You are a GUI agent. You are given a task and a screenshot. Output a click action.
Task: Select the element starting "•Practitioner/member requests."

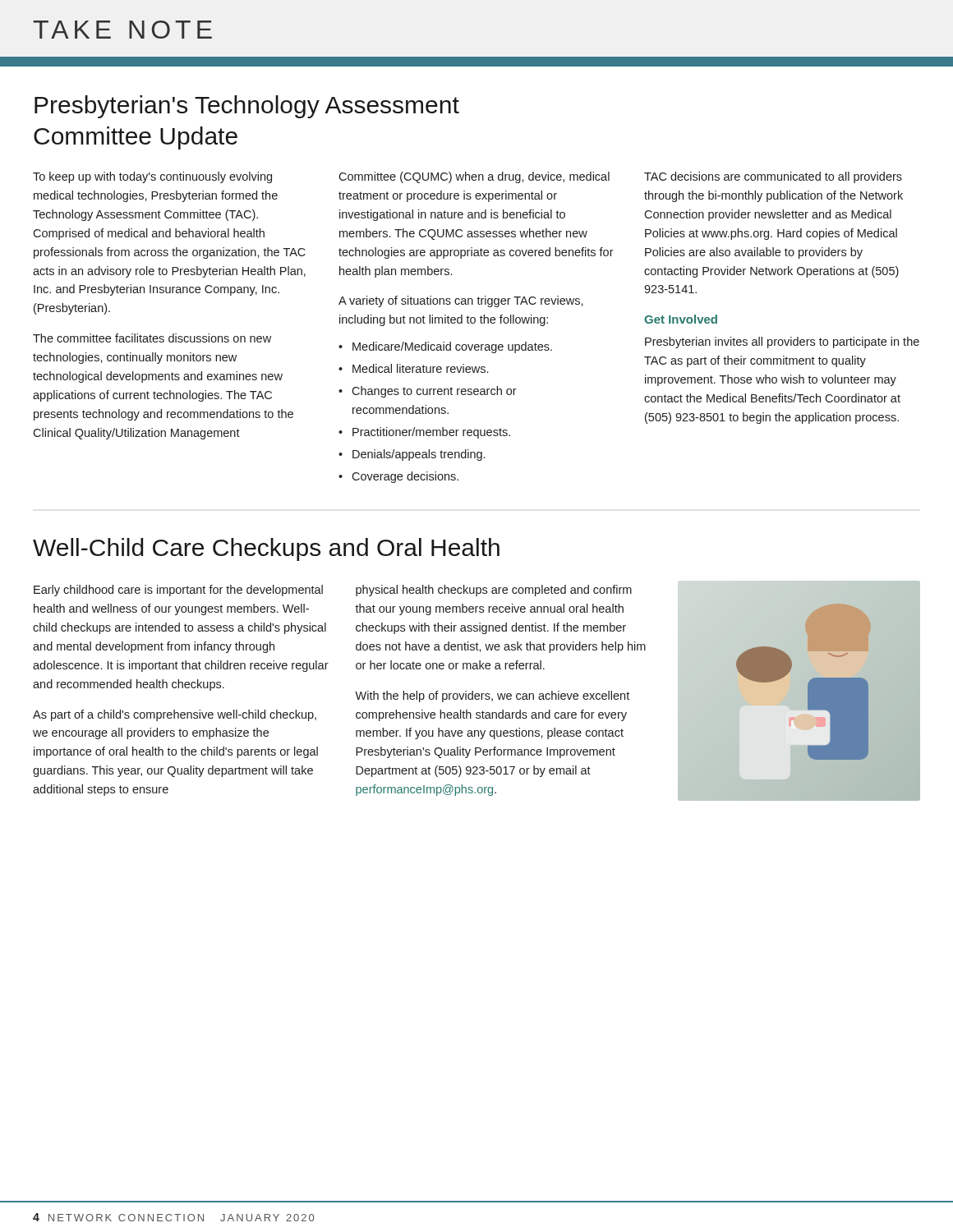425,432
